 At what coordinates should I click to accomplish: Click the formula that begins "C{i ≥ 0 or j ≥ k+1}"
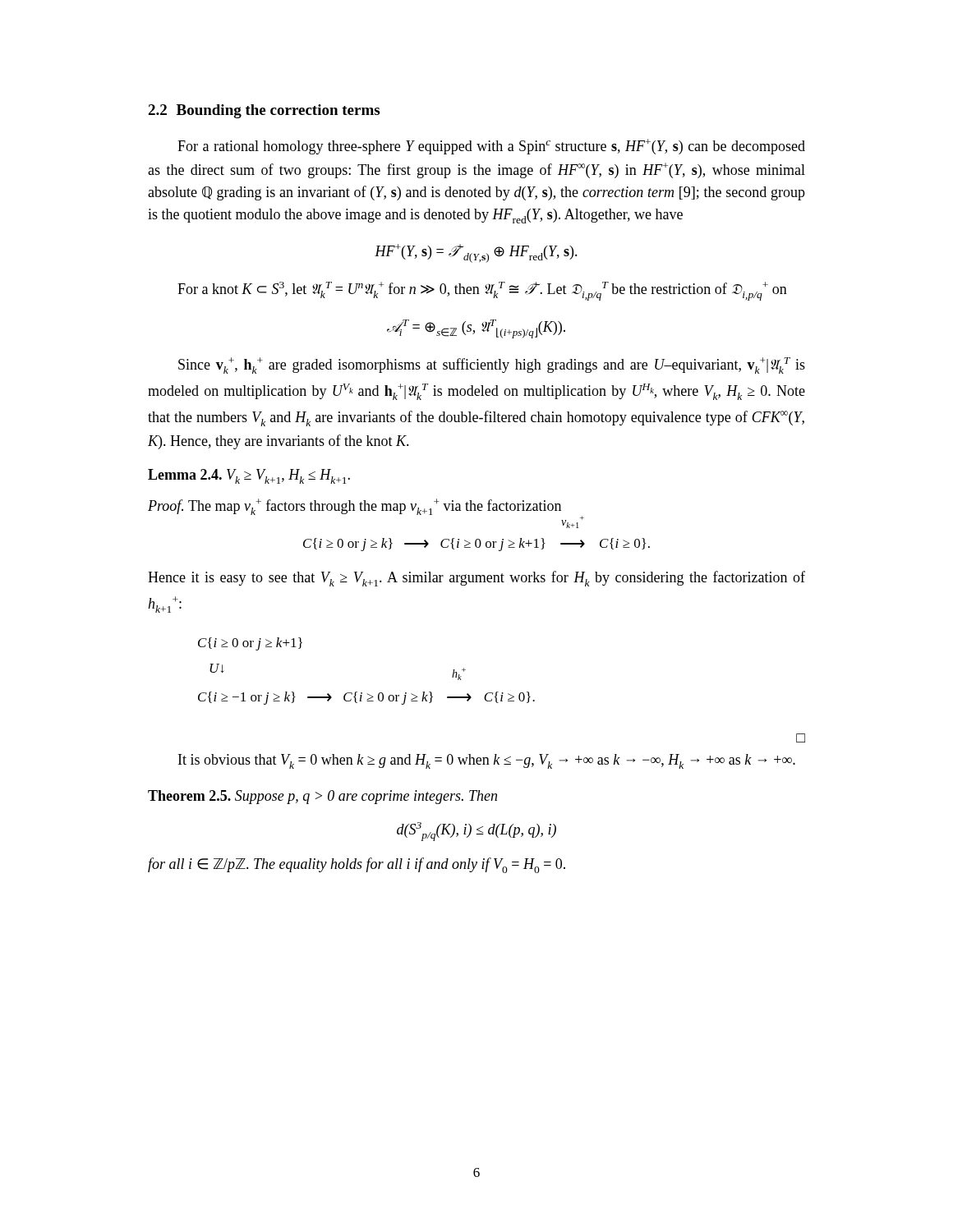(x=476, y=689)
